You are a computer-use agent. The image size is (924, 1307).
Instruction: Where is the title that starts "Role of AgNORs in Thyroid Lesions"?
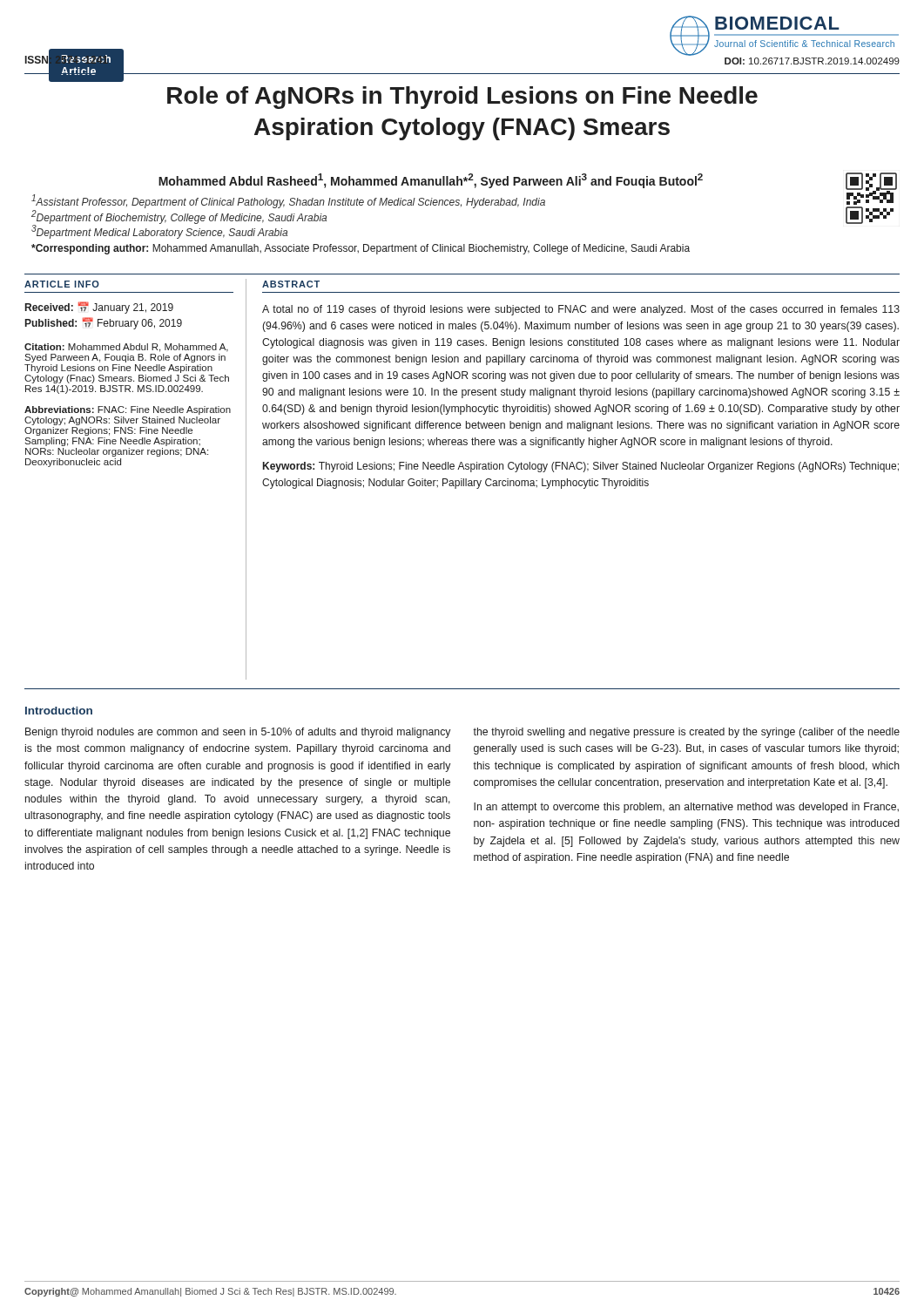[462, 112]
